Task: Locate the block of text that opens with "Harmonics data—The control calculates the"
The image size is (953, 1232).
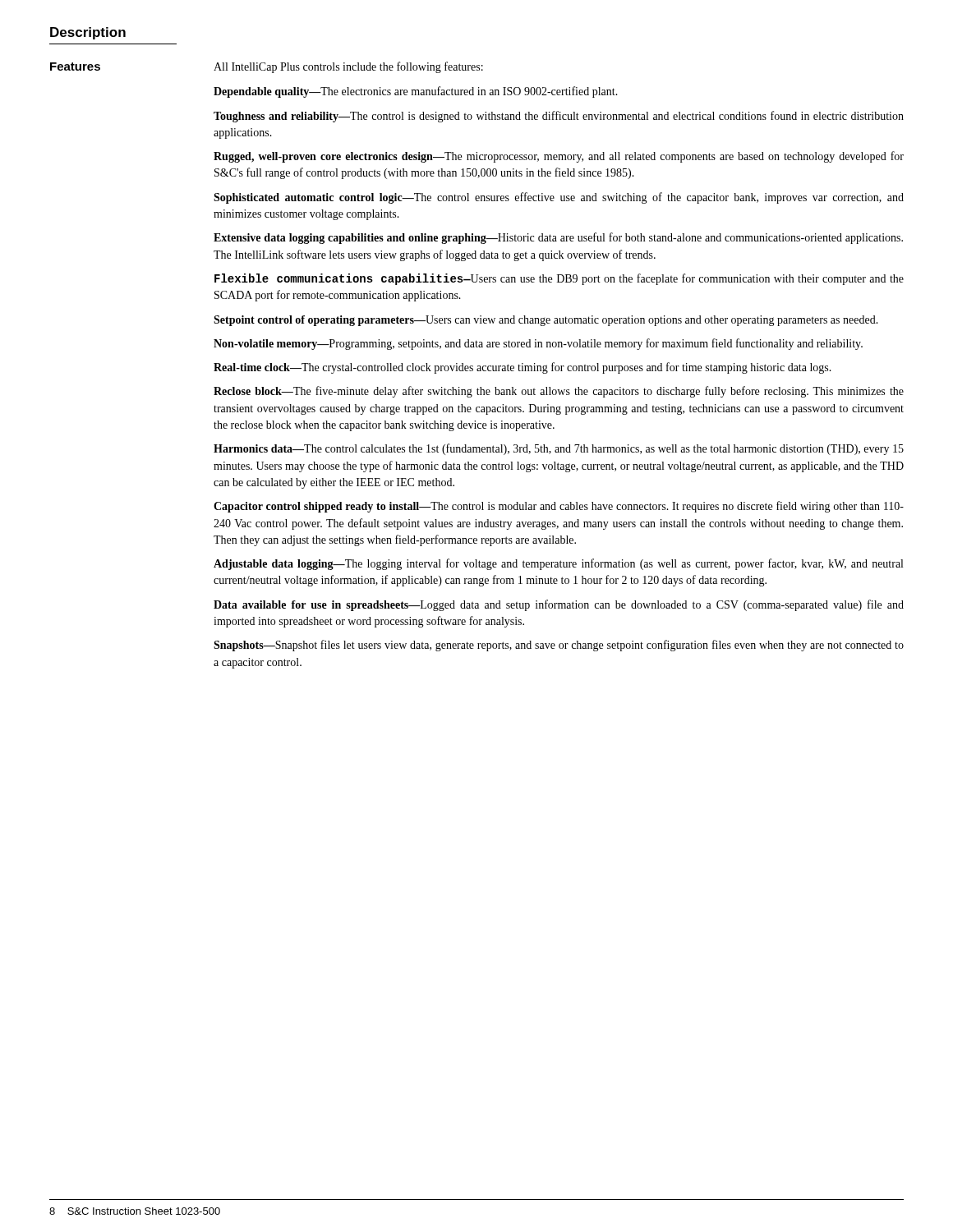Action: [559, 466]
